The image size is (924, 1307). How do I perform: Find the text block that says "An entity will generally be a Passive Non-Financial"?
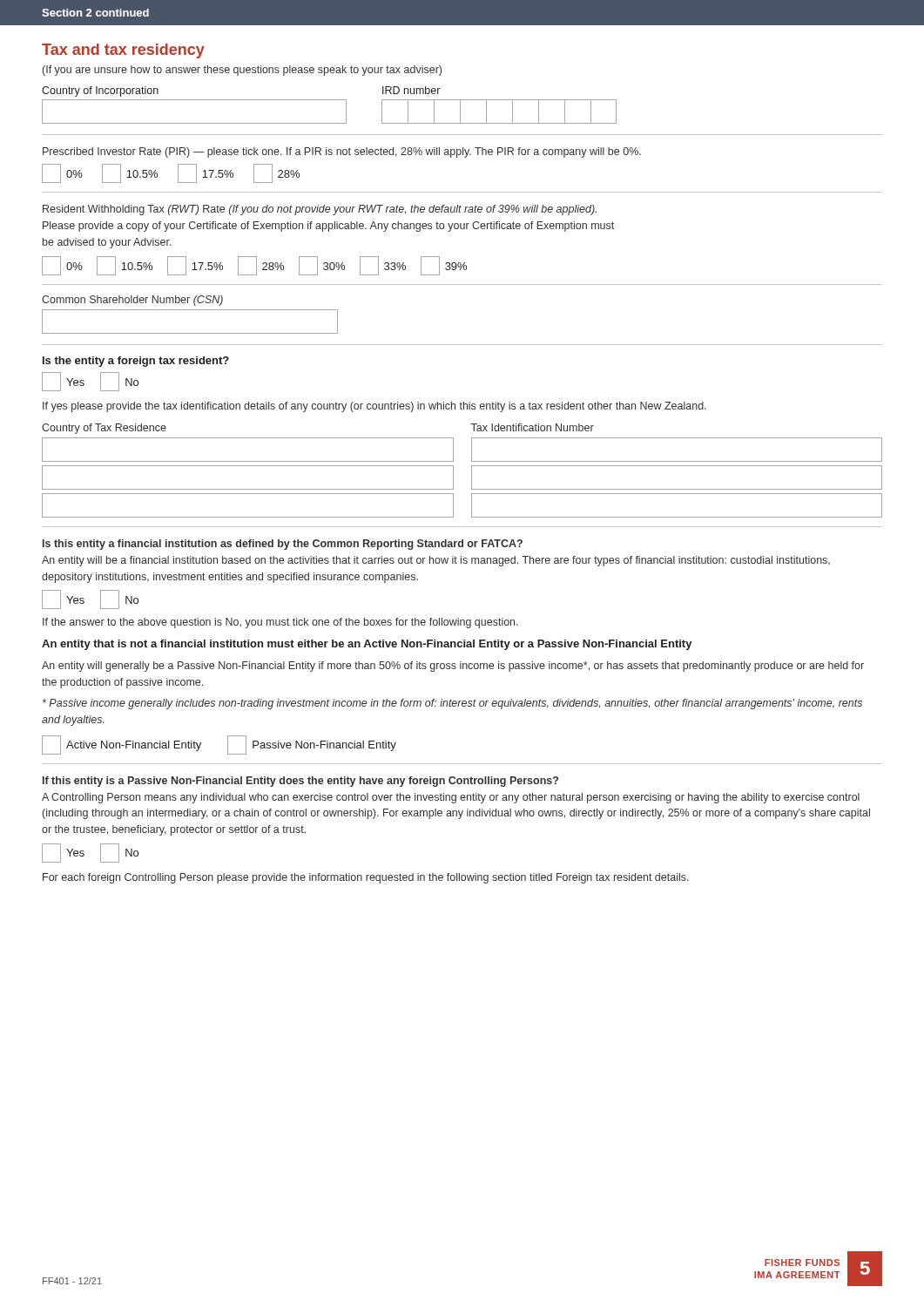coord(453,674)
